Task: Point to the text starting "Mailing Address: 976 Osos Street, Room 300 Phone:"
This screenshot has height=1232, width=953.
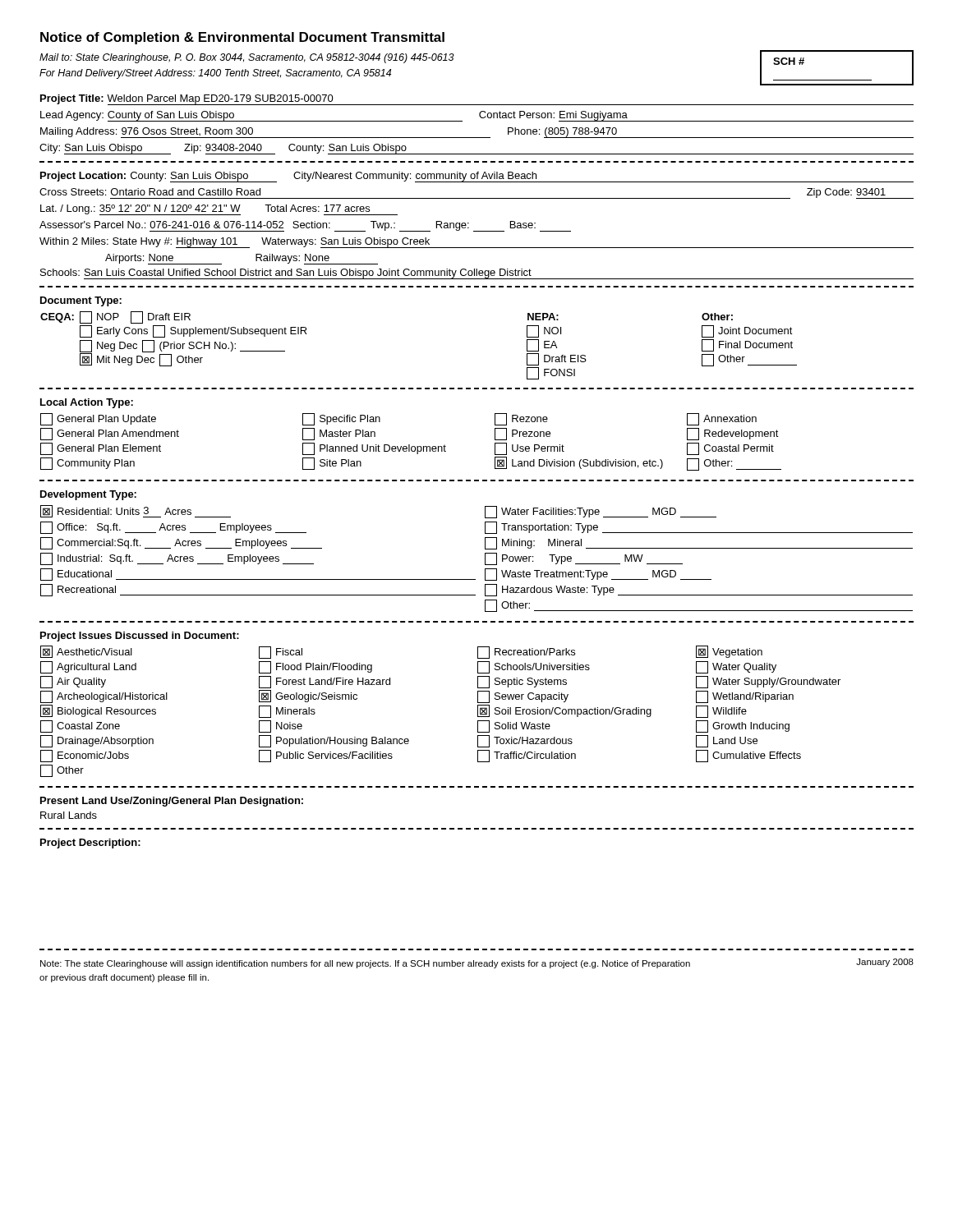Action: [476, 131]
